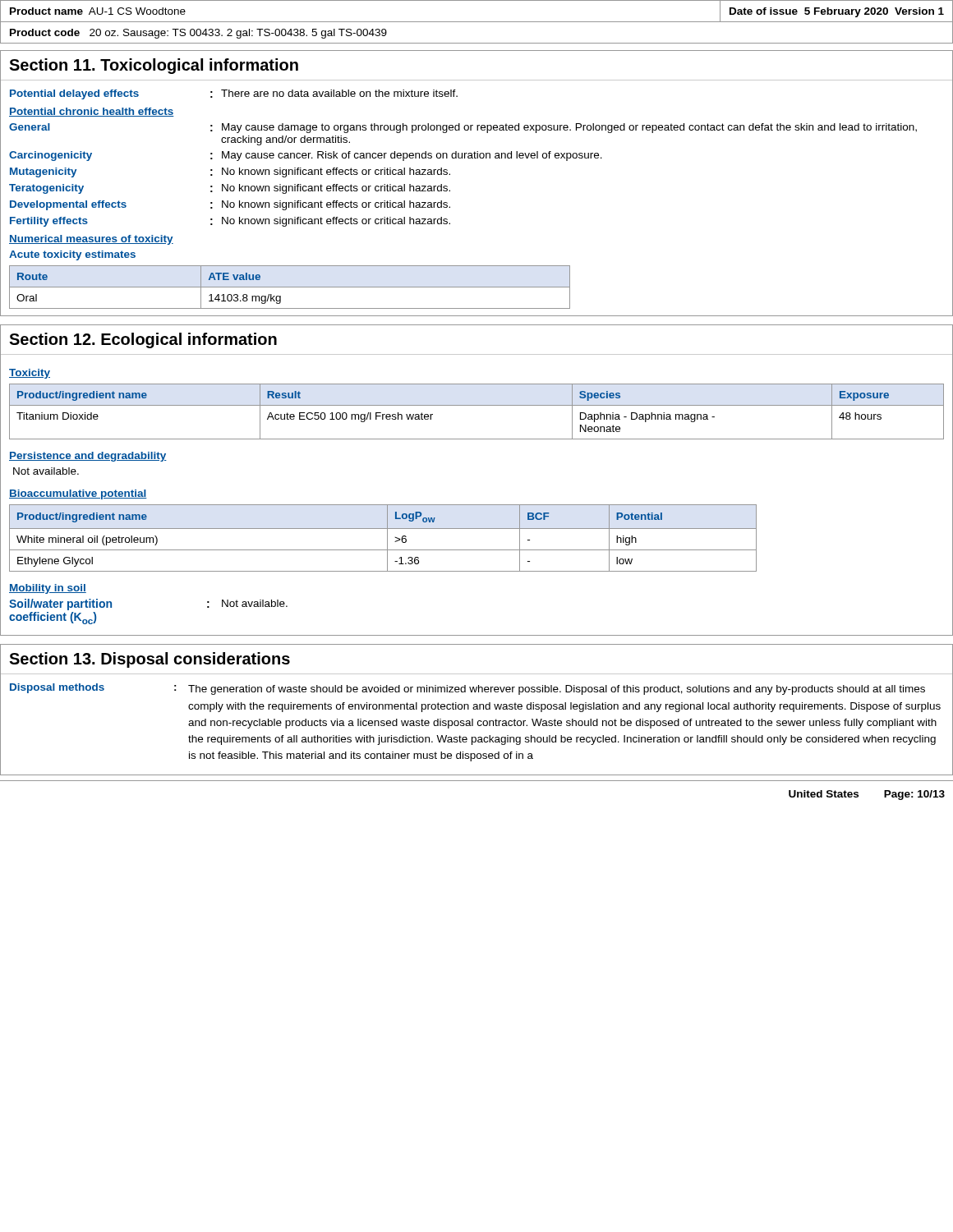
Task: Find the text block that reads "Disposal methods : The generation of waste"
Action: [x=476, y=723]
